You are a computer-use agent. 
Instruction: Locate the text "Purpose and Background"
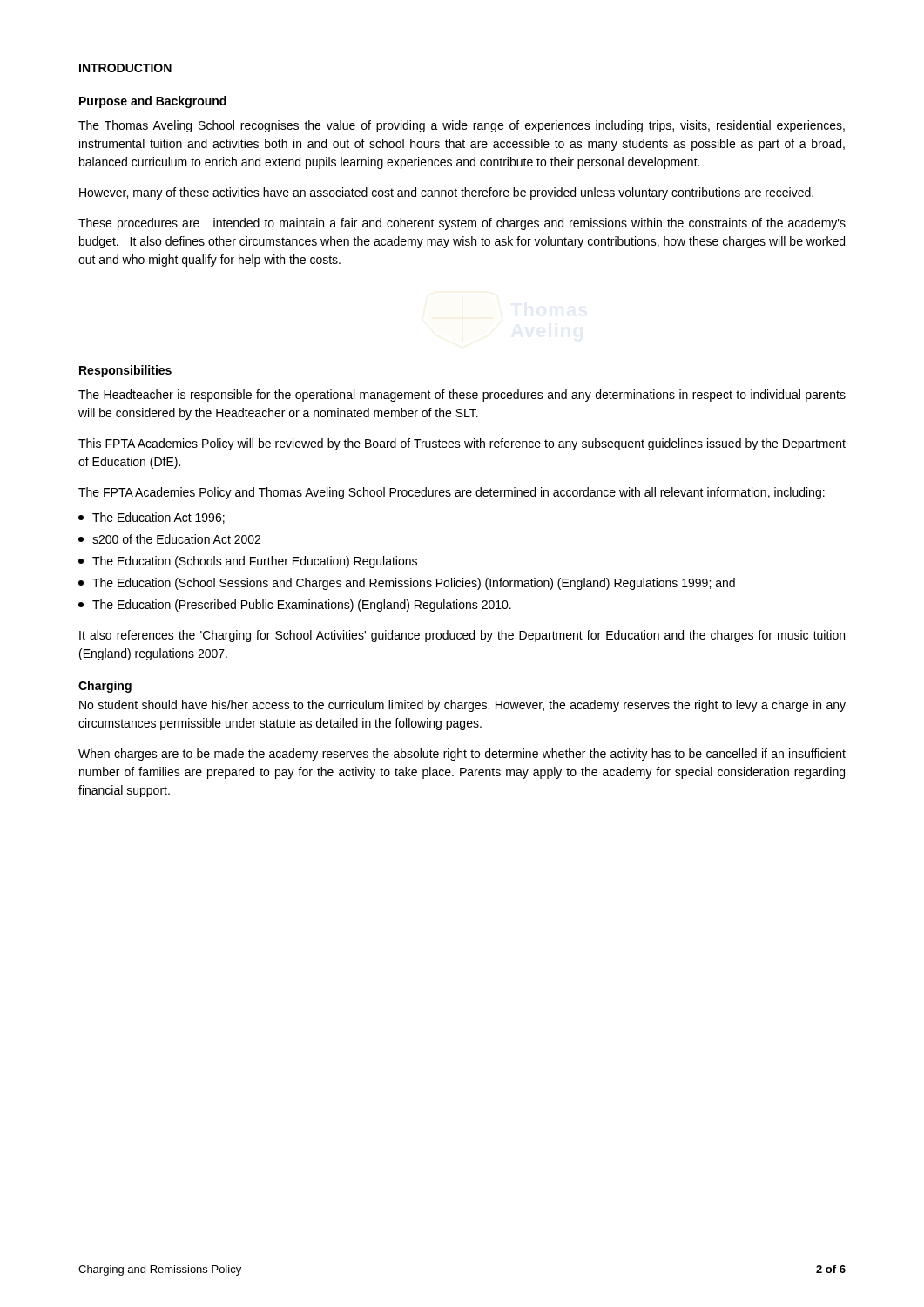pos(153,101)
